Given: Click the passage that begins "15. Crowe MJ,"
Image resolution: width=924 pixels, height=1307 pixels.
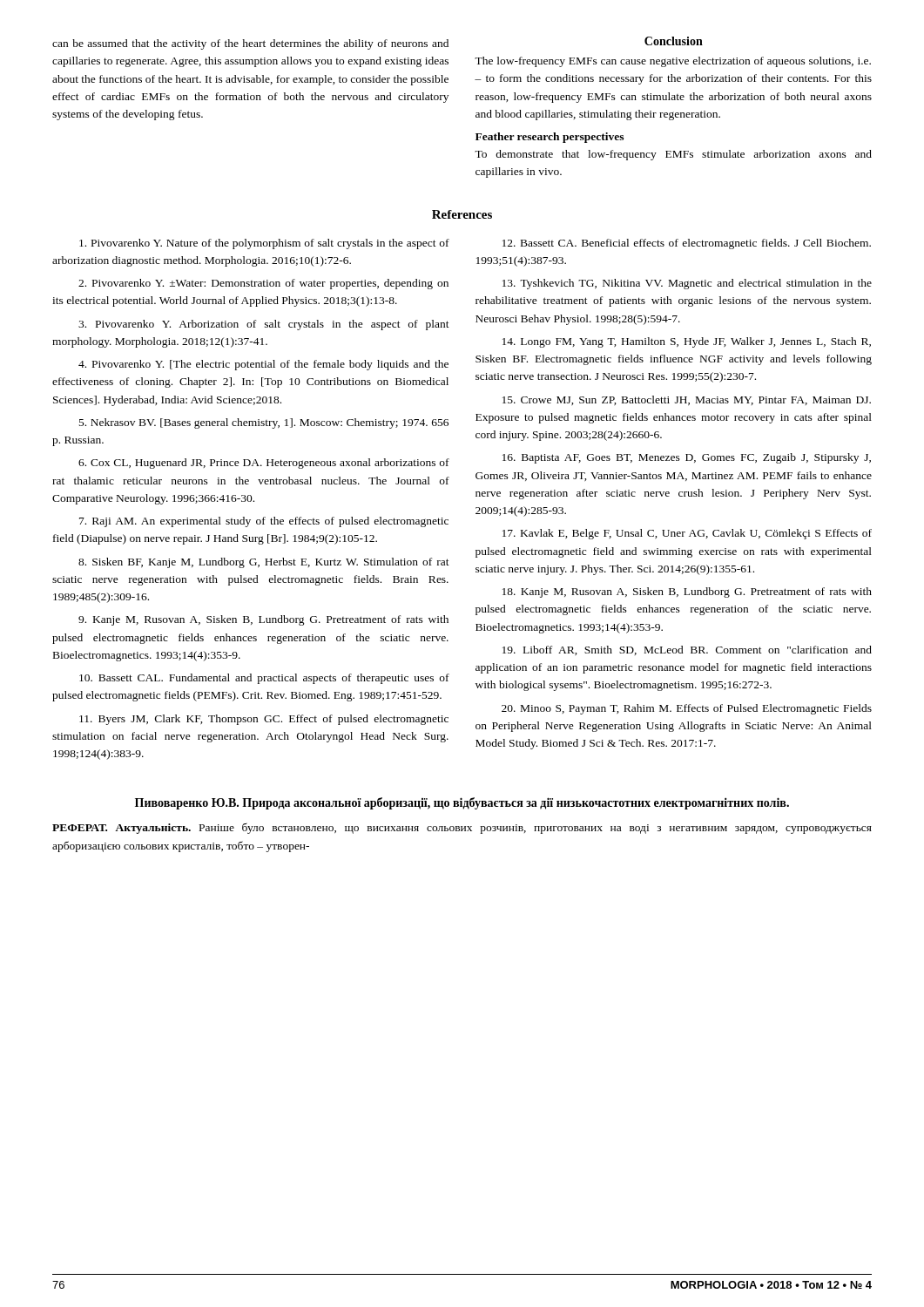Looking at the screenshot, I should tap(673, 417).
